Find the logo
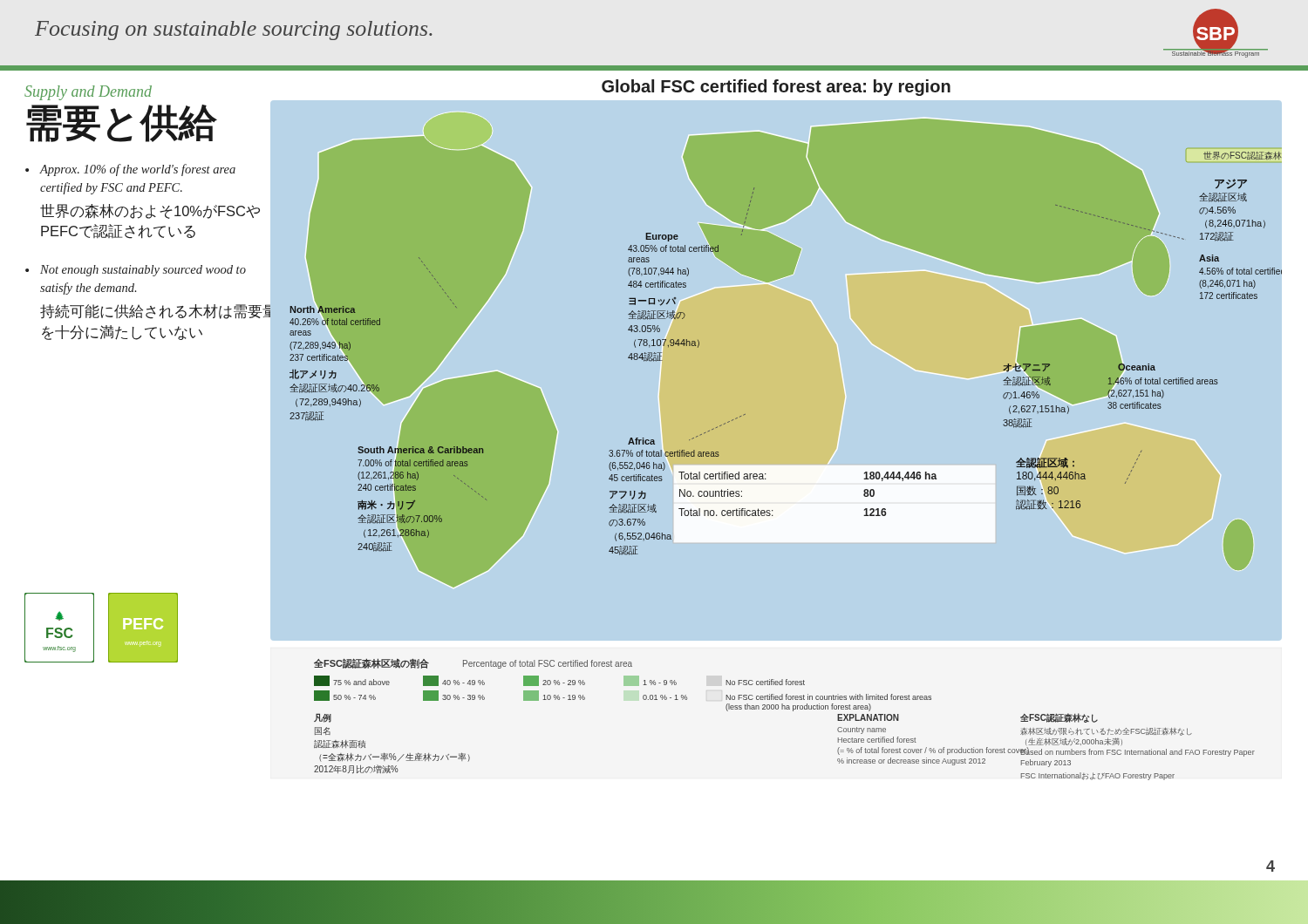 tap(1216, 35)
